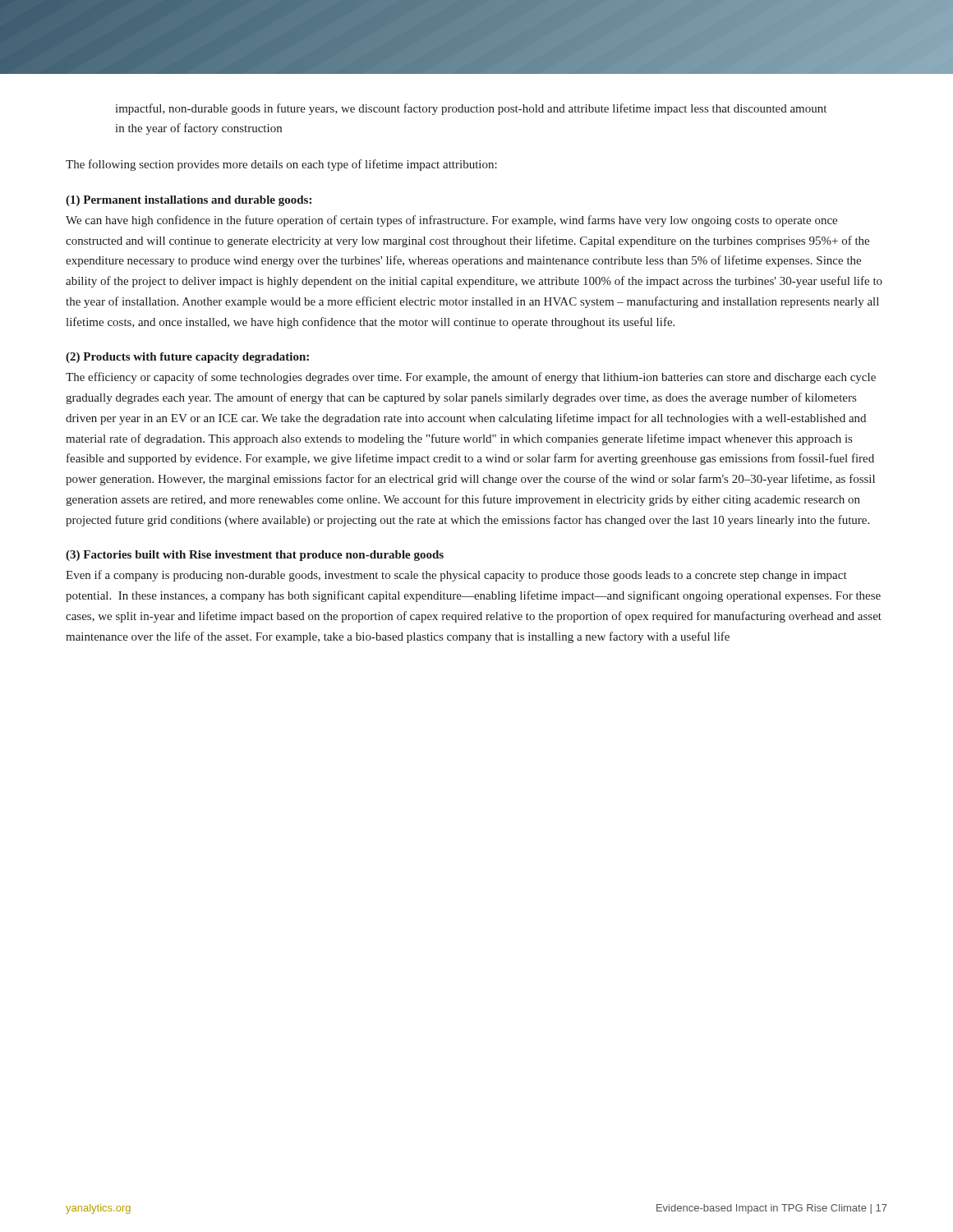The width and height of the screenshot is (953, 1232).
Task: Locate the section header with the text "(3) Factories built with Rise"
Action: (255, 555)
